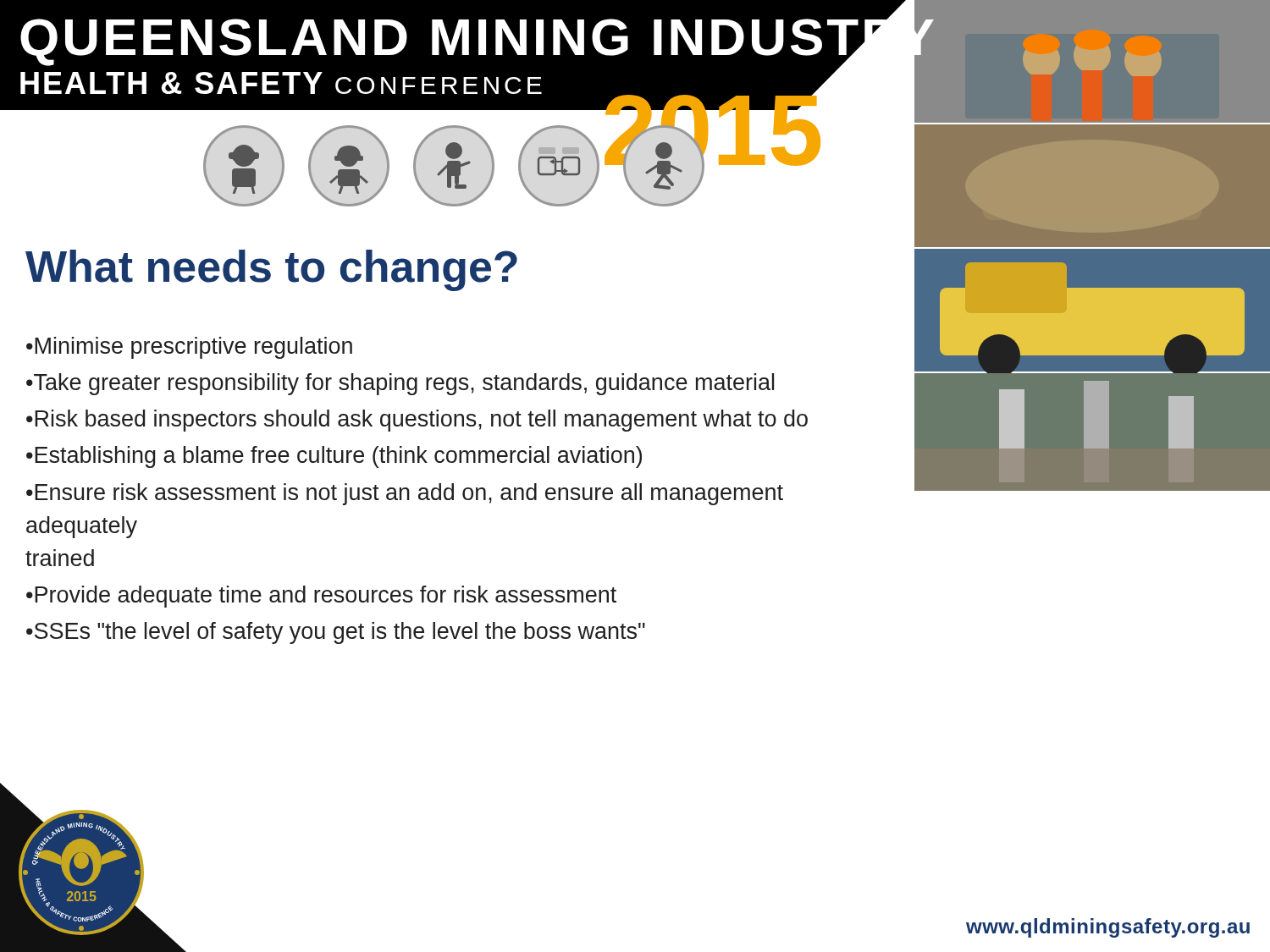Viewport: 1270px width, 952px height.
Task: Find the block starting "•SSEs "the level of safety you get is"
Action: (335, 631)
